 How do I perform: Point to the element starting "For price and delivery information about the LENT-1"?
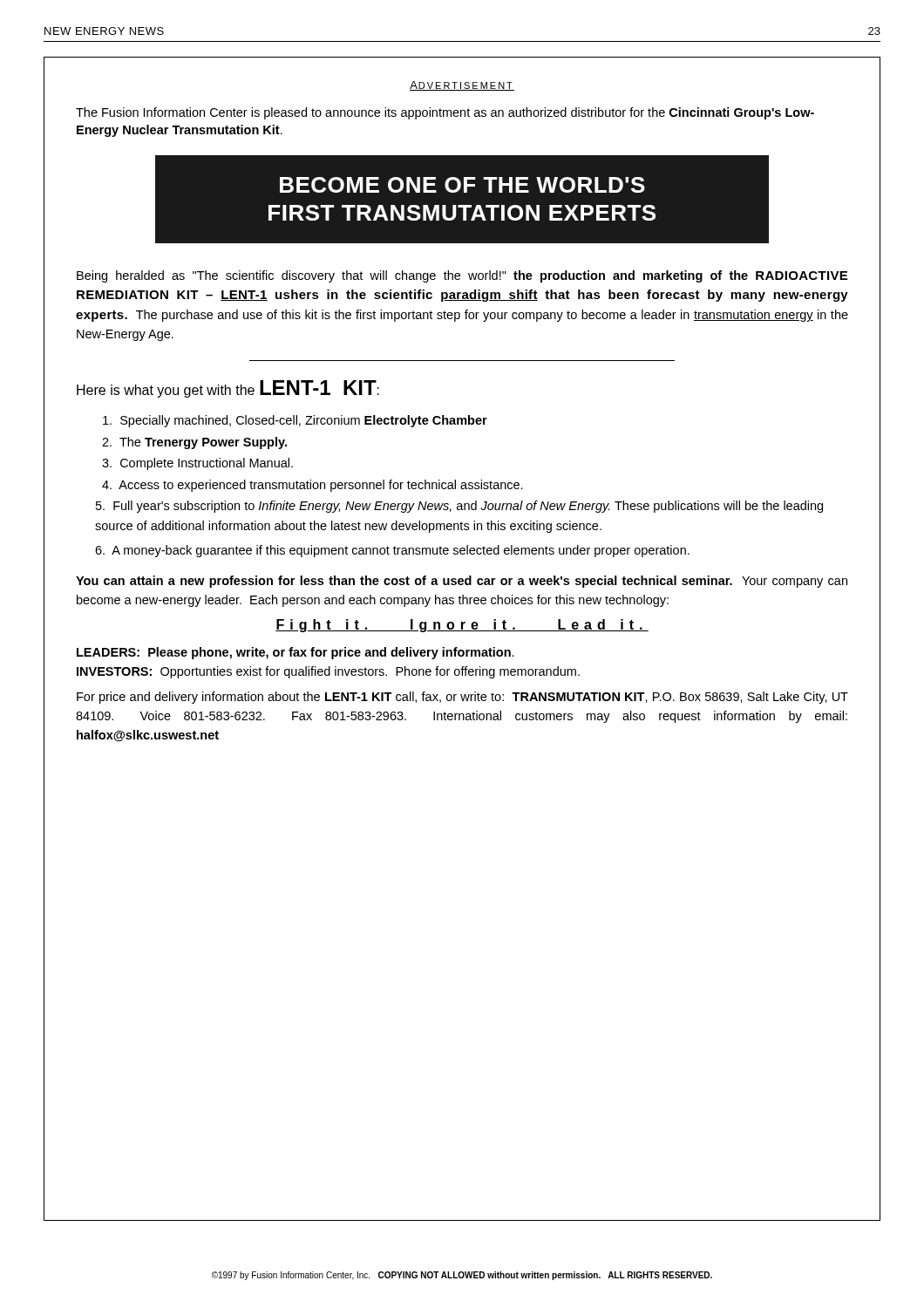click(462, 716)
